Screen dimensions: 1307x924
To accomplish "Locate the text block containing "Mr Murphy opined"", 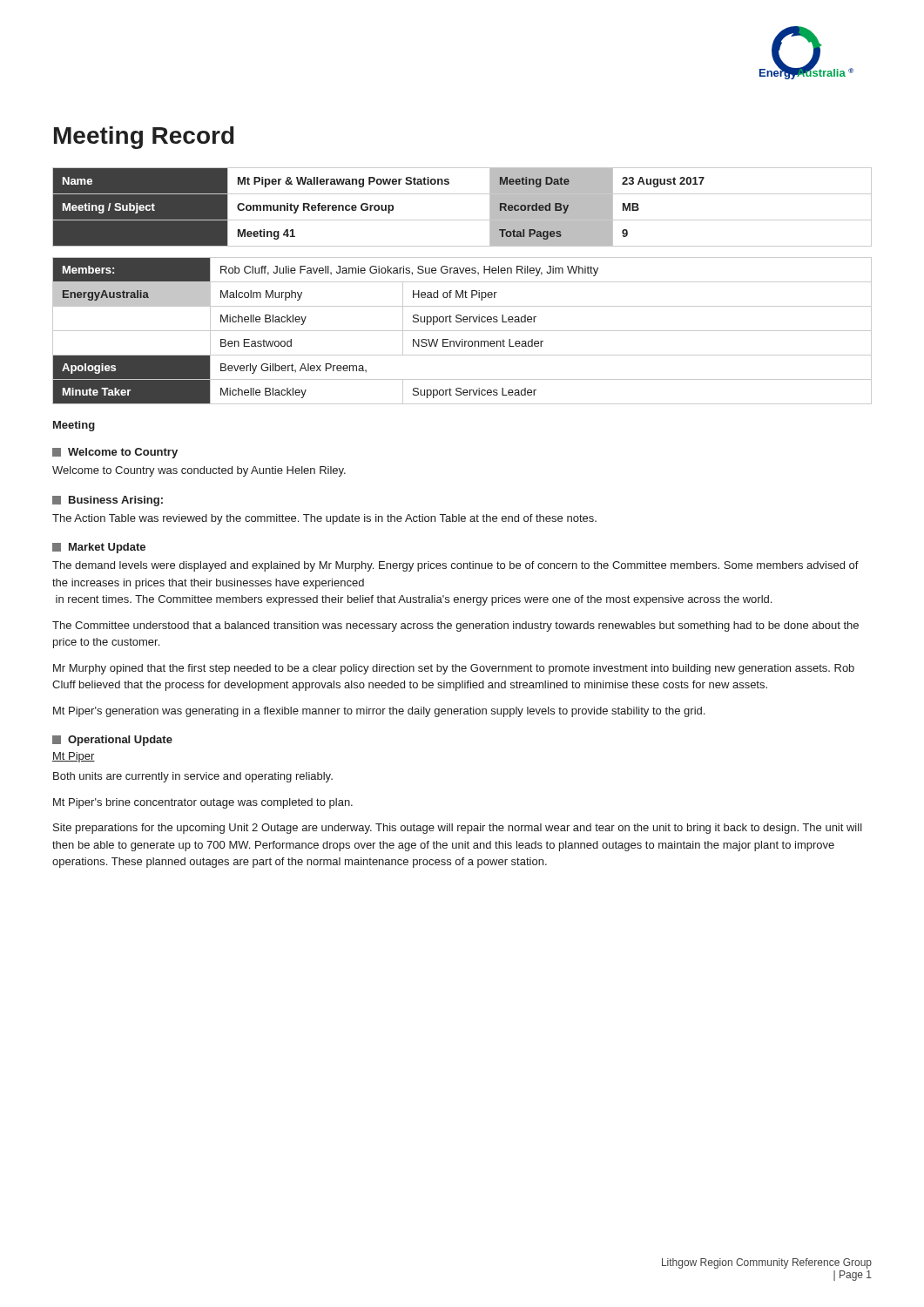I will [x=453, y=676].
